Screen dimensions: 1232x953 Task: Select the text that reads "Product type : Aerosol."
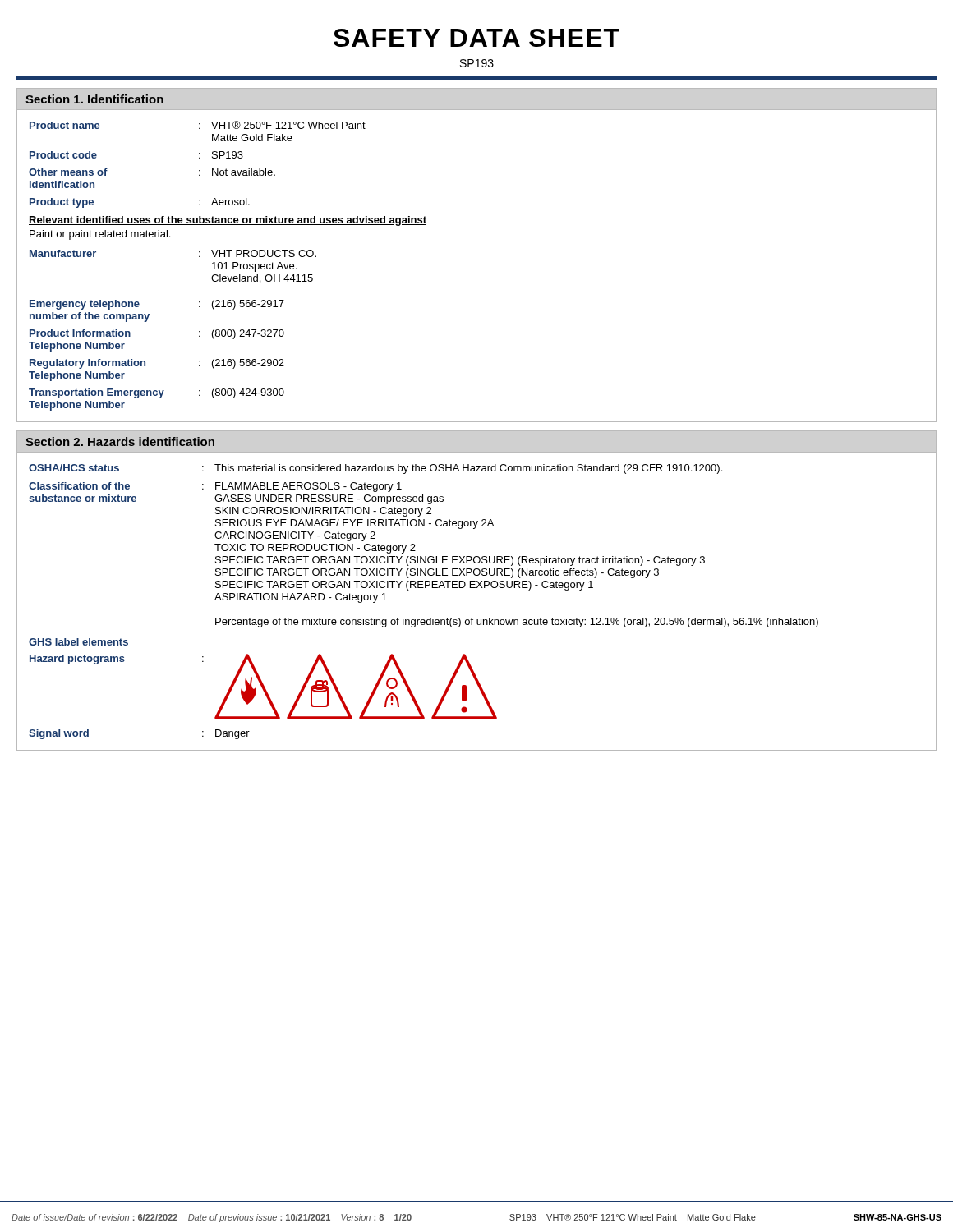pyautogui.click(x=61, y=202)
